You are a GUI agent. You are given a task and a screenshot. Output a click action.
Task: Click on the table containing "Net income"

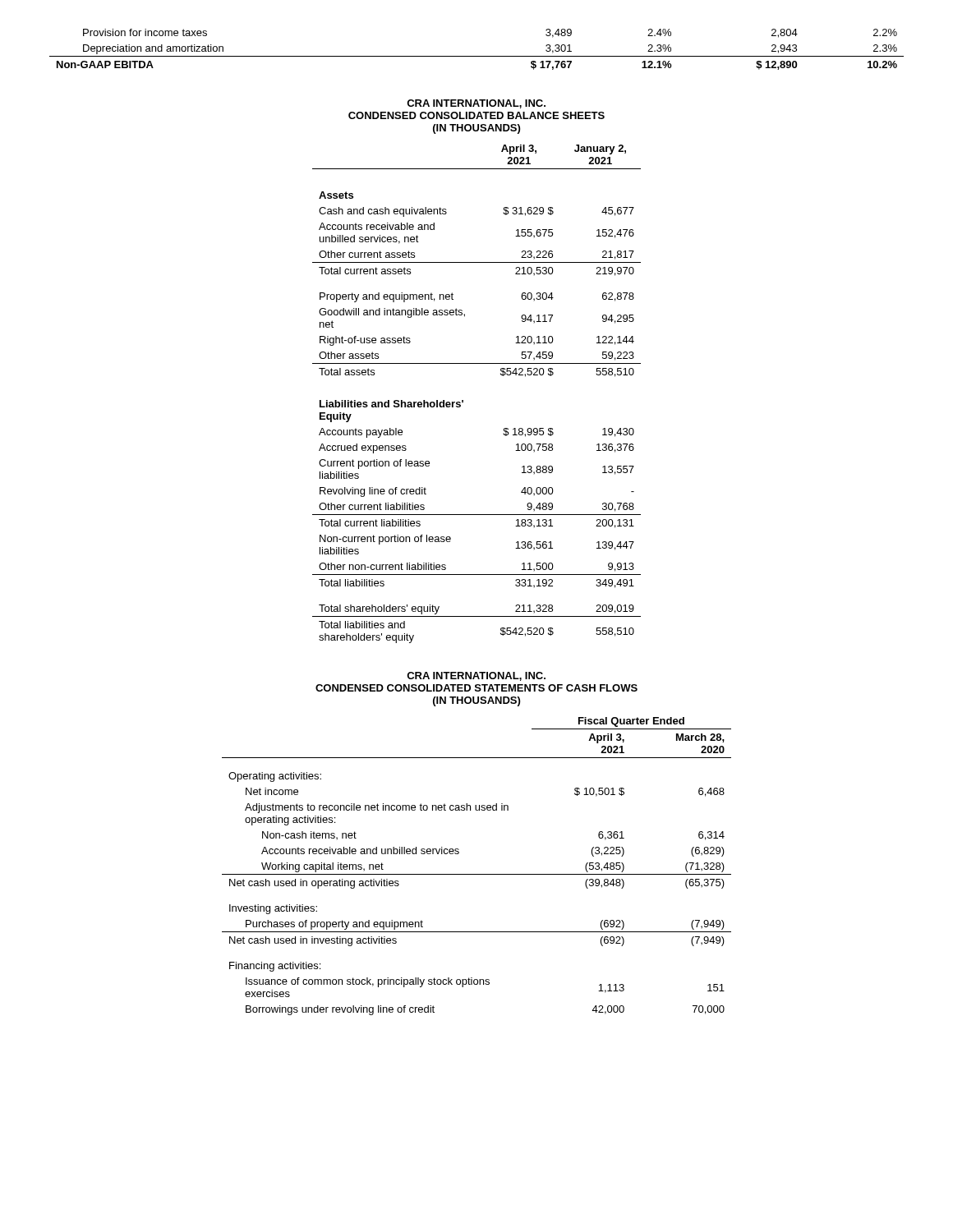[x=476, y=865]
